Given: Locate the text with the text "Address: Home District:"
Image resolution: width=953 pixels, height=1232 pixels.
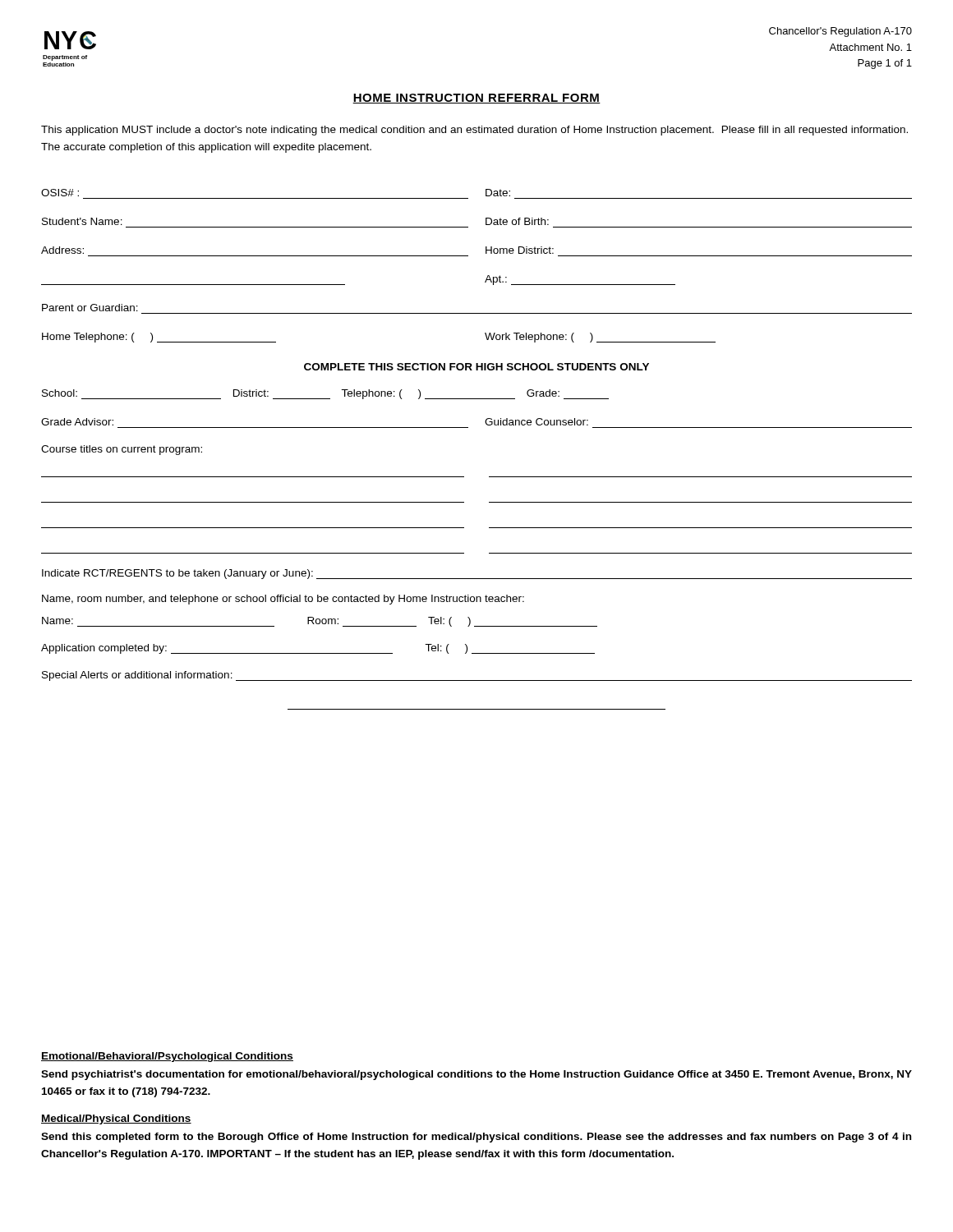Looking at the screenshot, I should pyautogui.click(x=476, y=249).
